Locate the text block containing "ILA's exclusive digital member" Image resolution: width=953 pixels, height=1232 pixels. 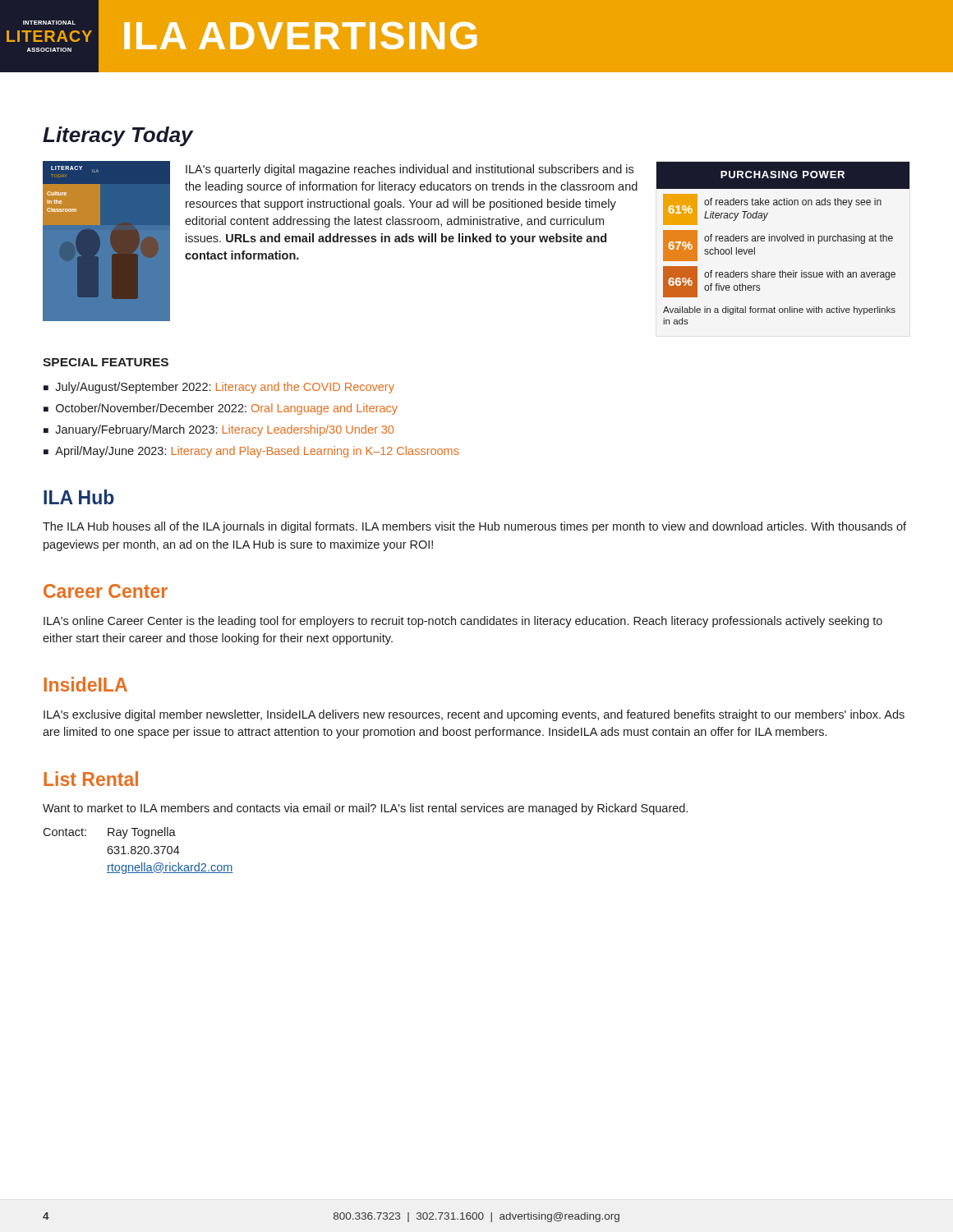(x=474, y=723)
